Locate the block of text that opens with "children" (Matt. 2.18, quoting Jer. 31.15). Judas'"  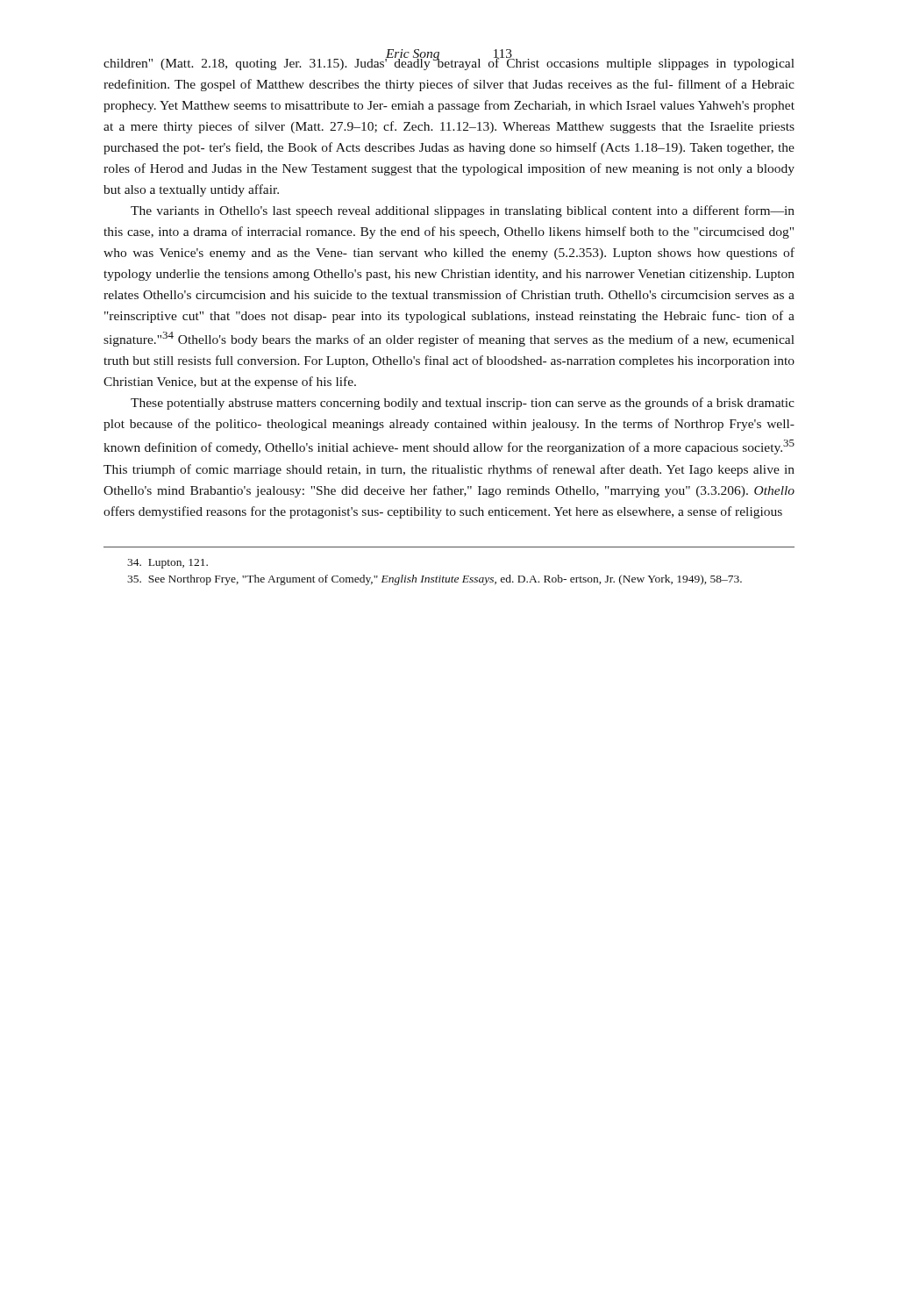(x=449, y=287)
